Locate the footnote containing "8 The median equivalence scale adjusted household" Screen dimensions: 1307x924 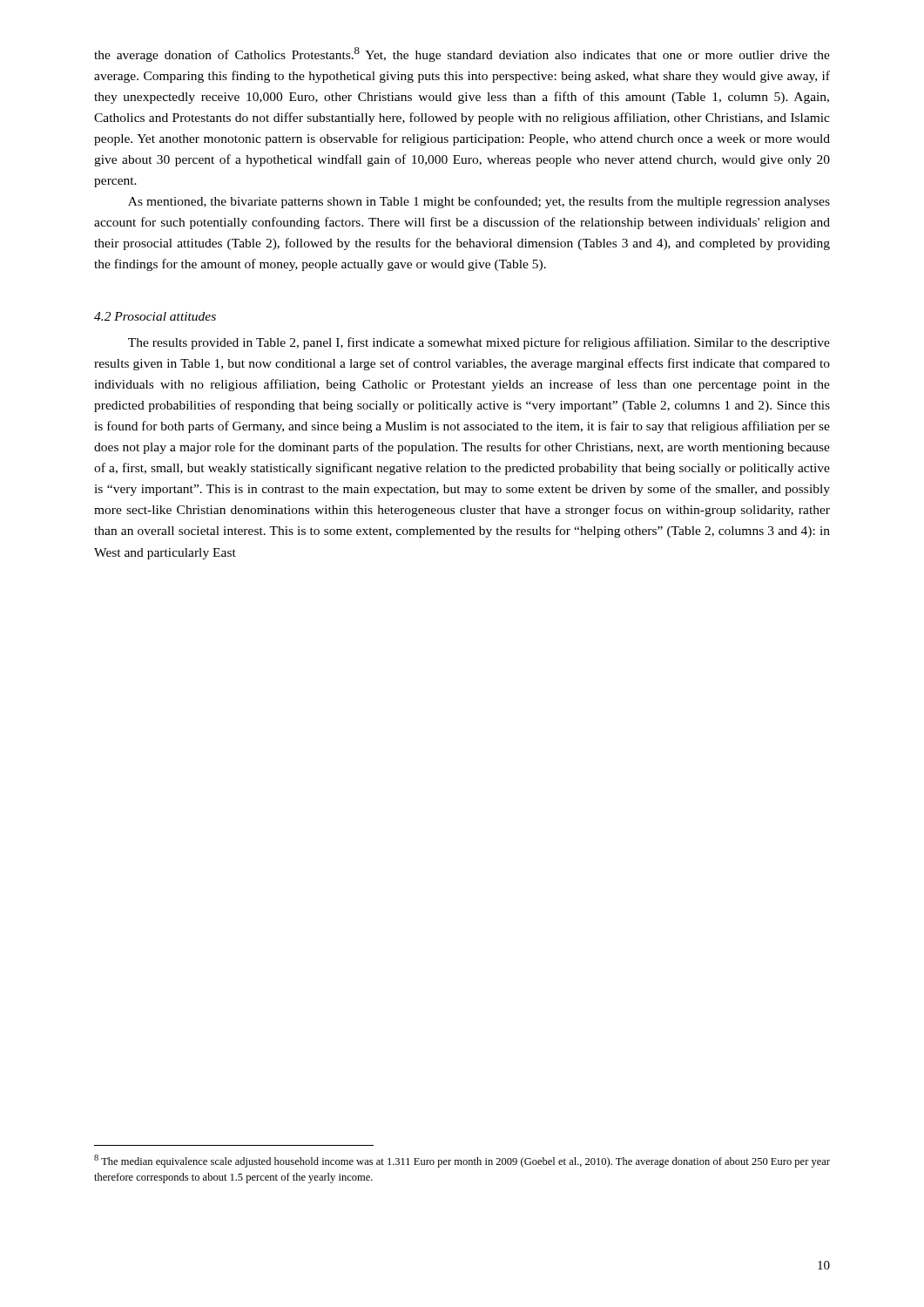click(462, 1168)
